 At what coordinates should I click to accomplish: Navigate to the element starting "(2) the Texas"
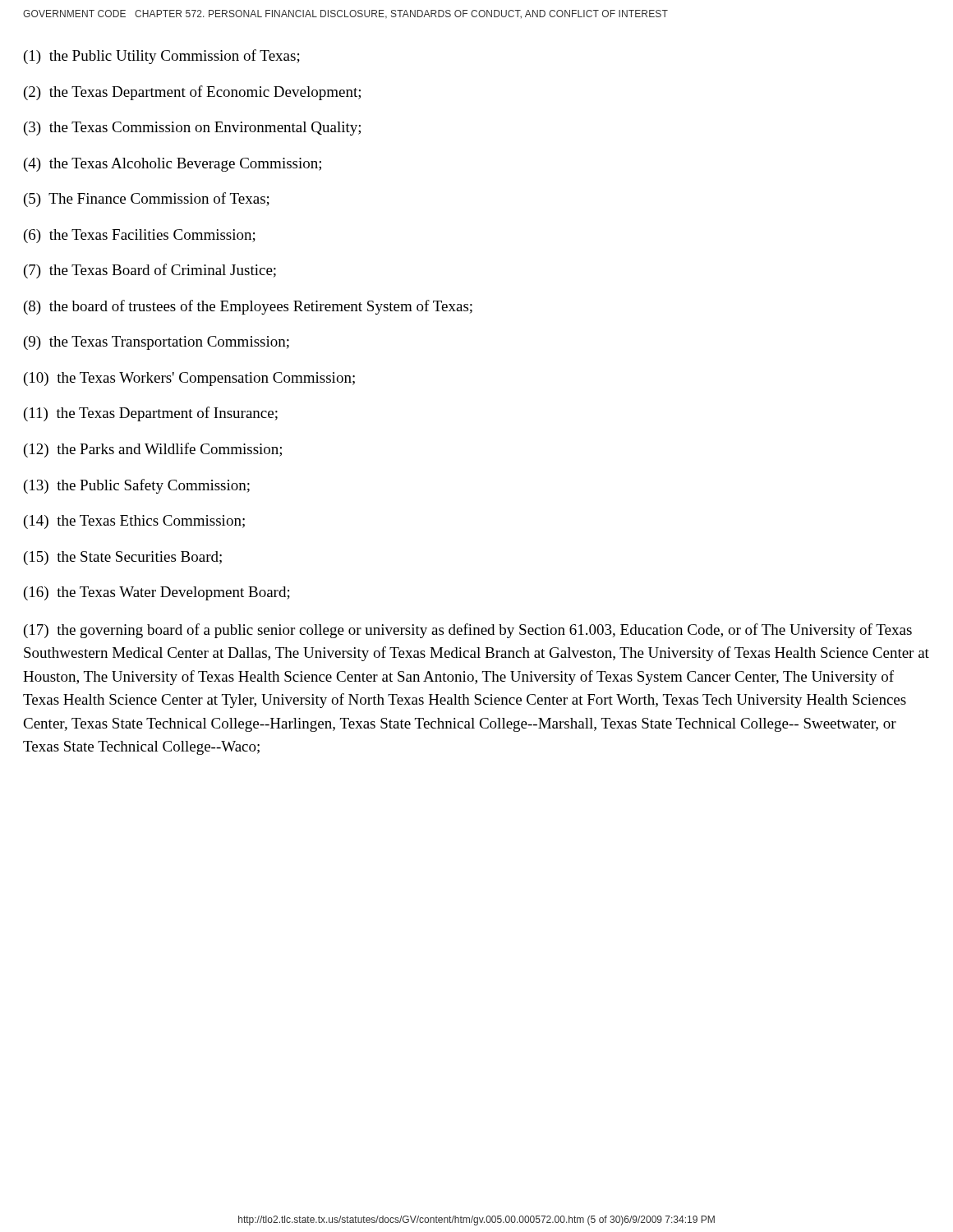pos(192,91)
